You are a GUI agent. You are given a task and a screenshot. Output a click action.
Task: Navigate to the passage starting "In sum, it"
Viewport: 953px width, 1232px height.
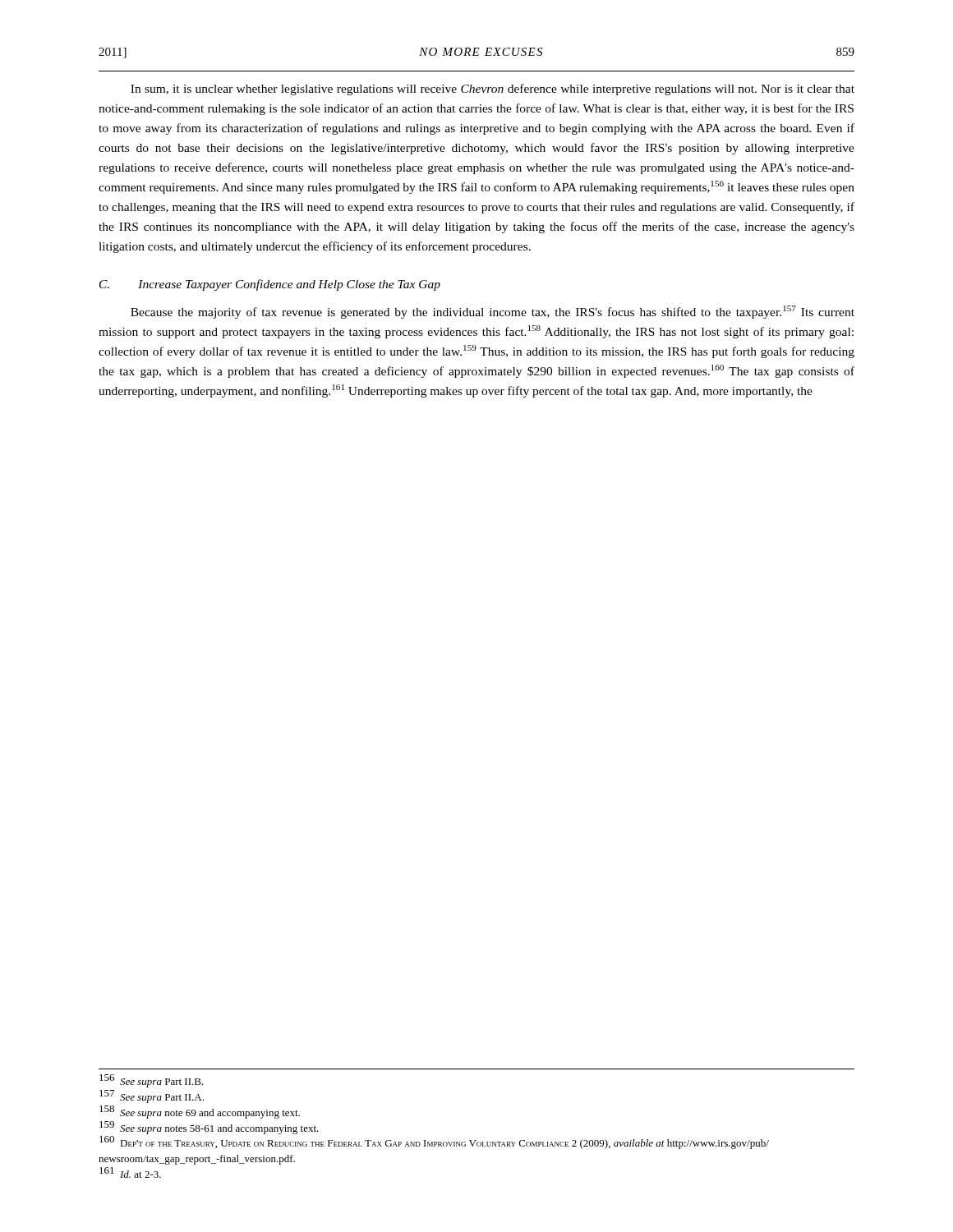pyautogui.click(x=476, y=168)
